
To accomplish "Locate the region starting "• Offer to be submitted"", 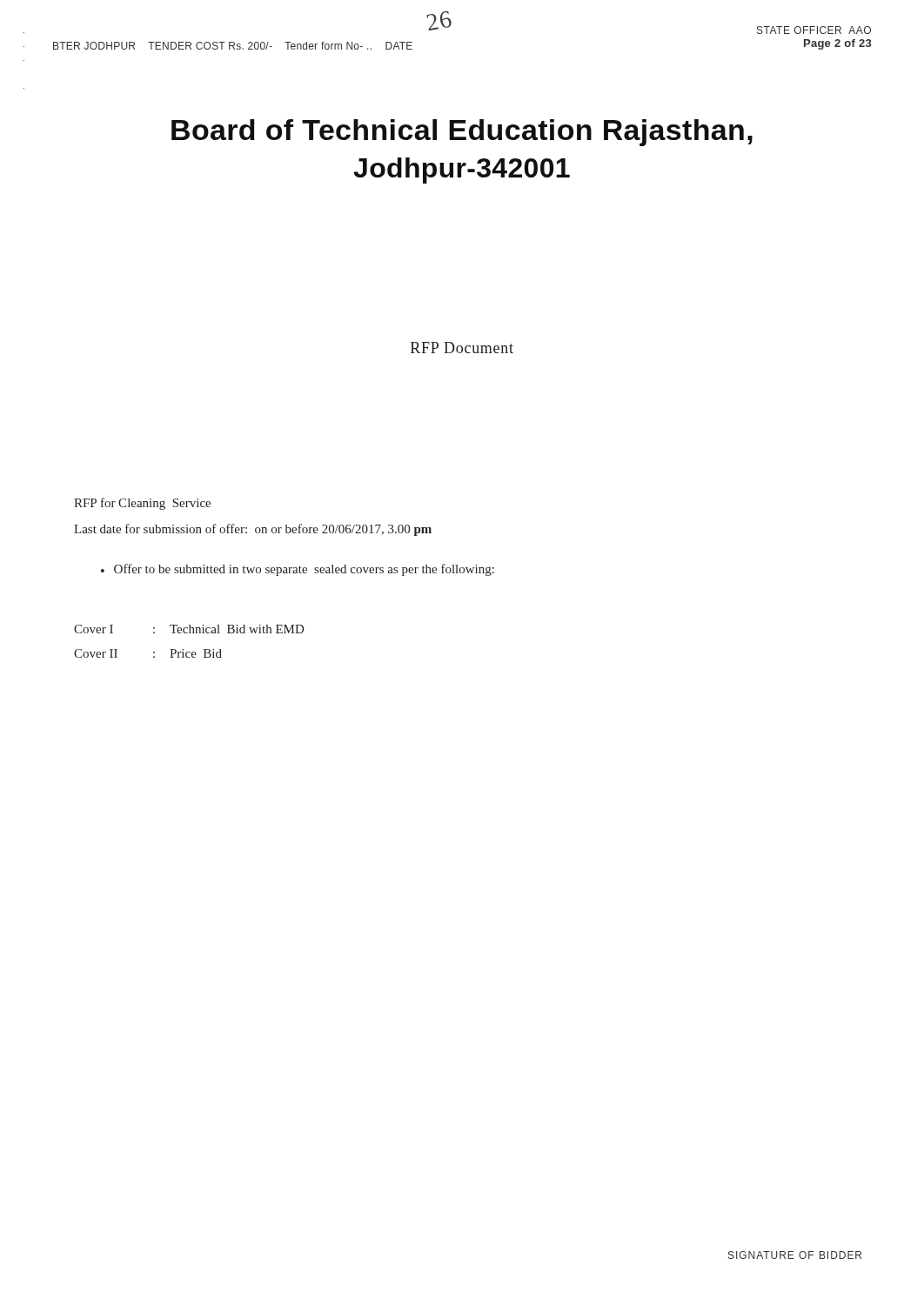I will point(298,571).
